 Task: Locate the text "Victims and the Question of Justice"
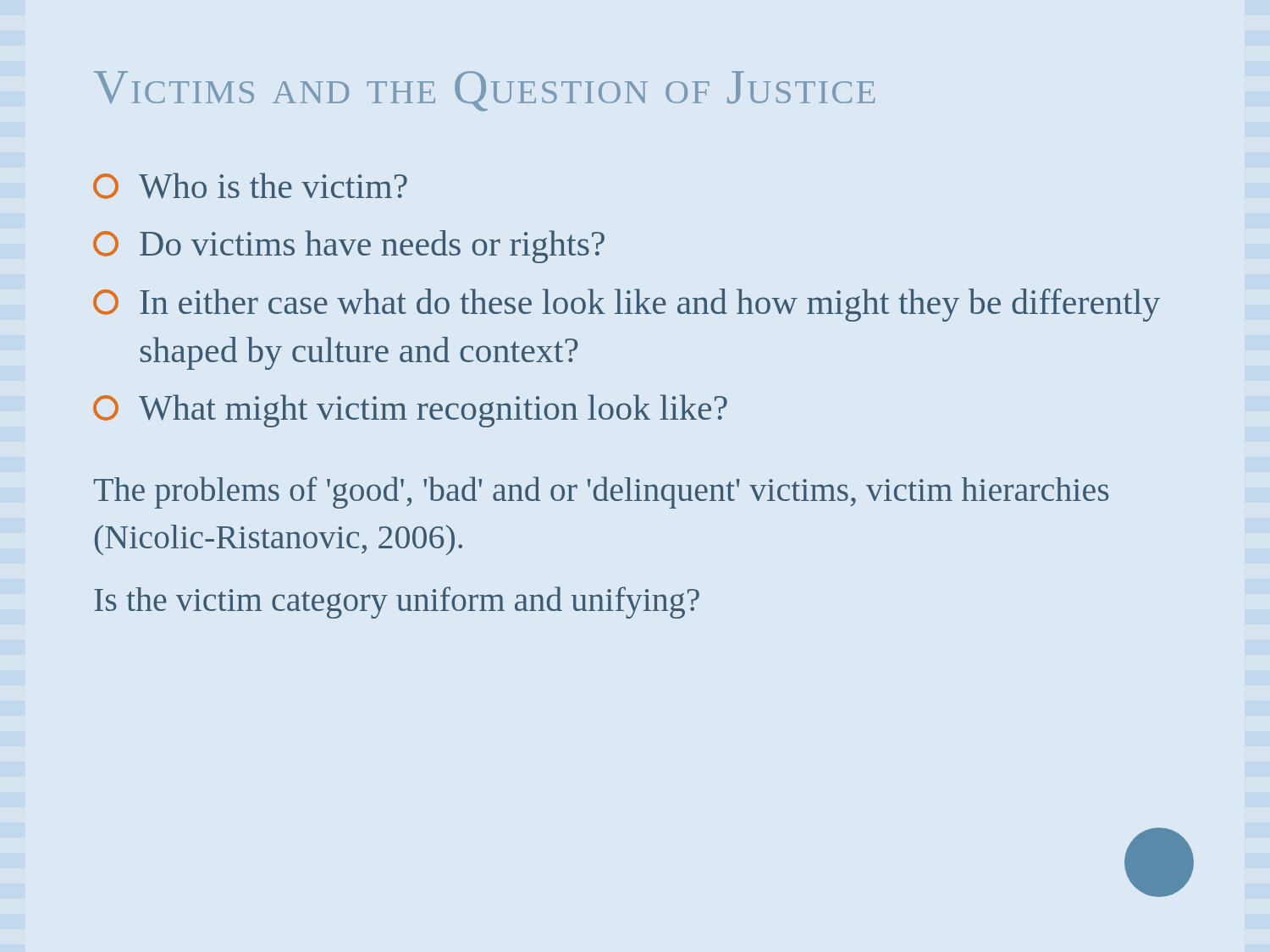(x=486, y=87)
